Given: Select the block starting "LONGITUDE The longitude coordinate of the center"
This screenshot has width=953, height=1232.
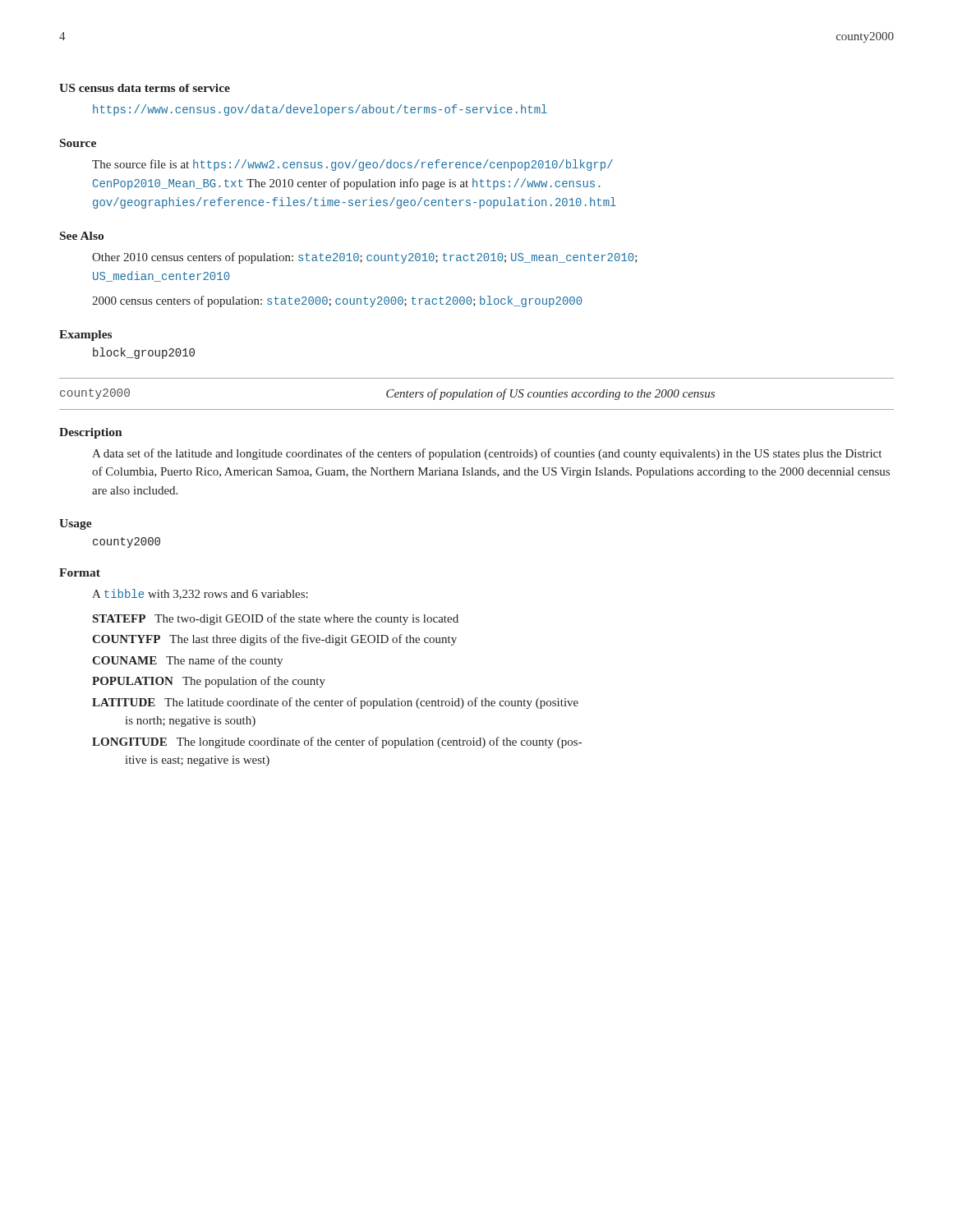Looking at the screenshot, I should click(337, 752).
